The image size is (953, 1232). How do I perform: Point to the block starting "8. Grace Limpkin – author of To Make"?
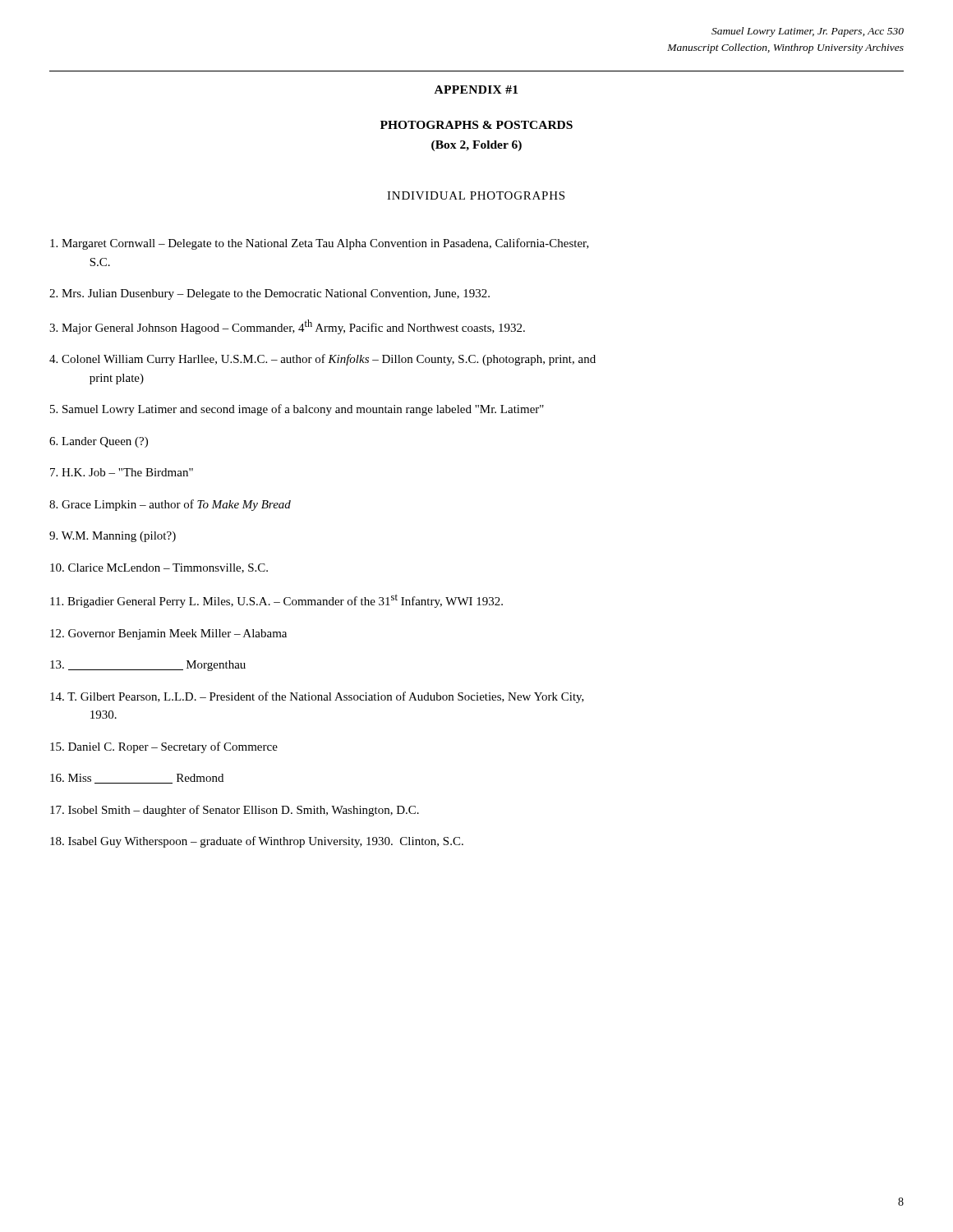coord(170,504)
